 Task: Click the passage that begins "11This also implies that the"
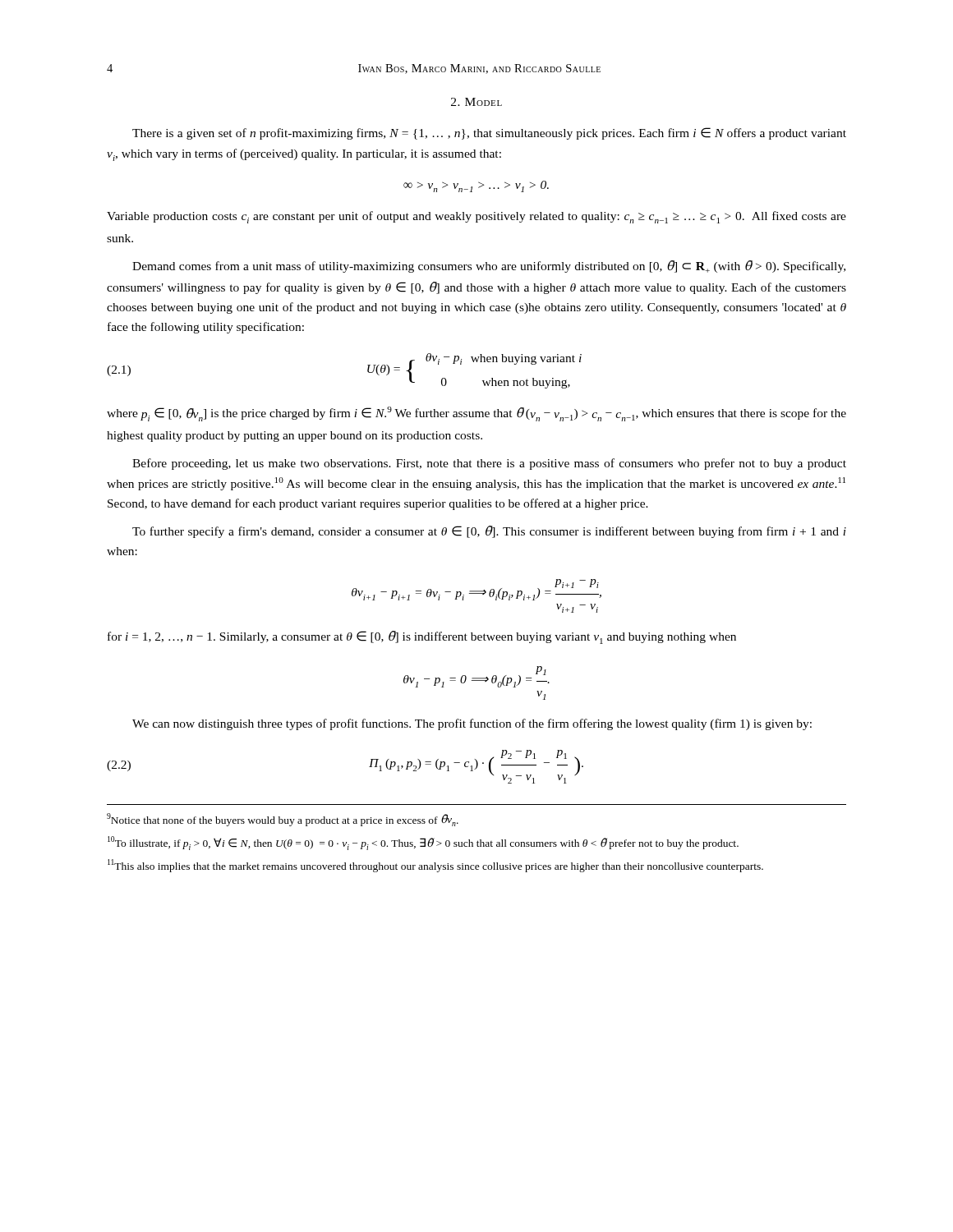pyautogui.click(x=435, y=865)
